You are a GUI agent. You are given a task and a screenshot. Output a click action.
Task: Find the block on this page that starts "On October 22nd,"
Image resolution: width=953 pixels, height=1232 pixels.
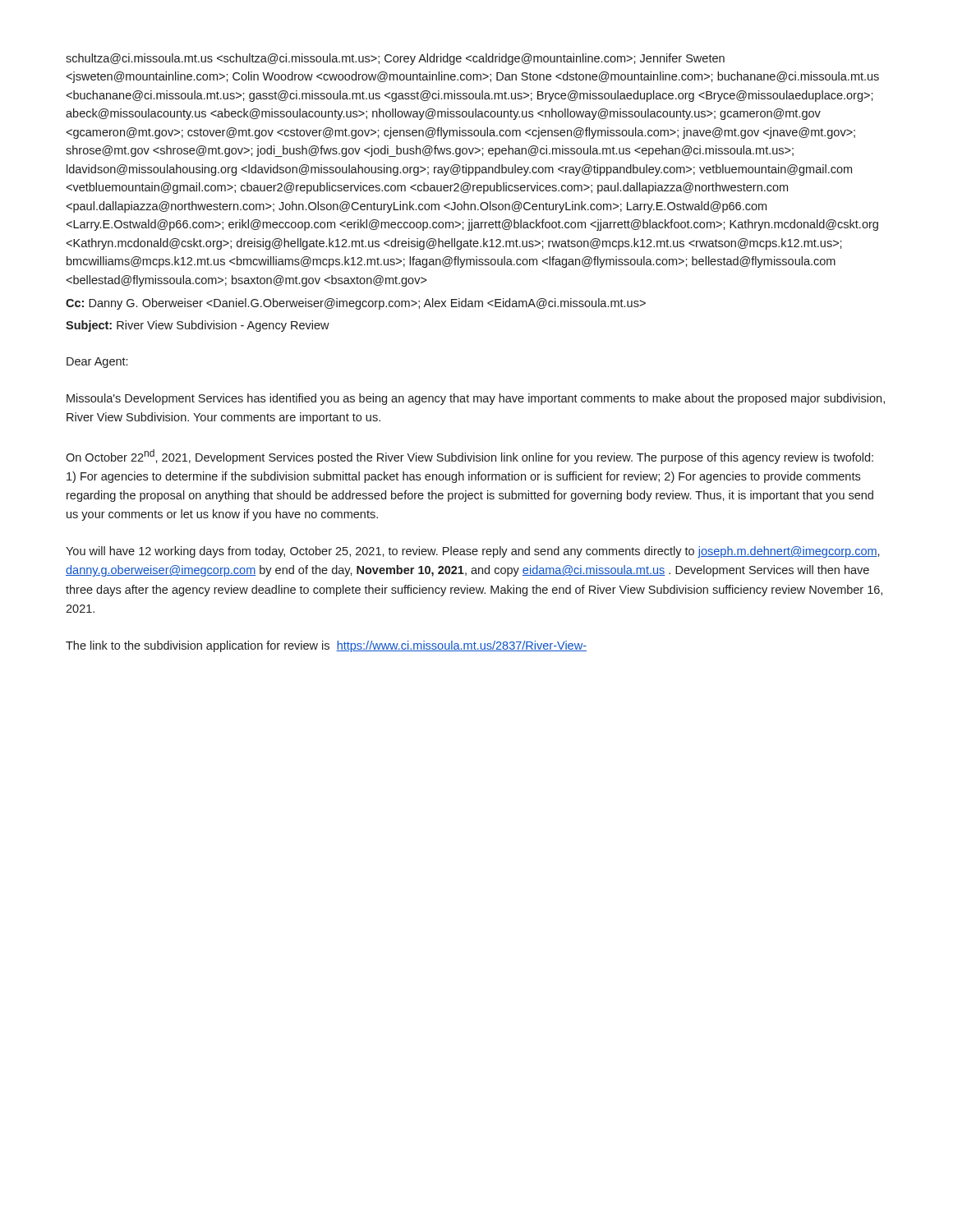[x=470, y=484]
